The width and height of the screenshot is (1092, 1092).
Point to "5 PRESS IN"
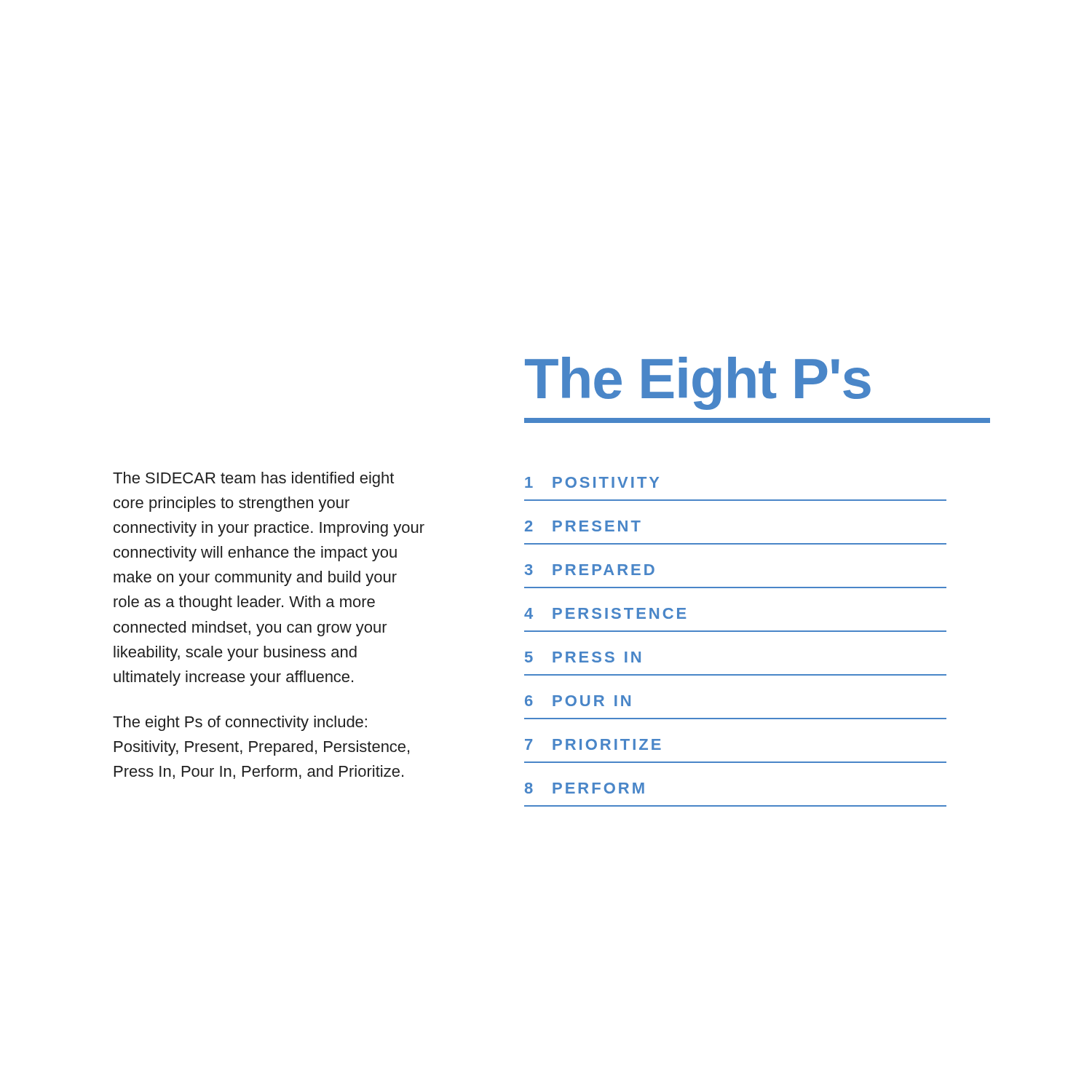pos(584,657)
